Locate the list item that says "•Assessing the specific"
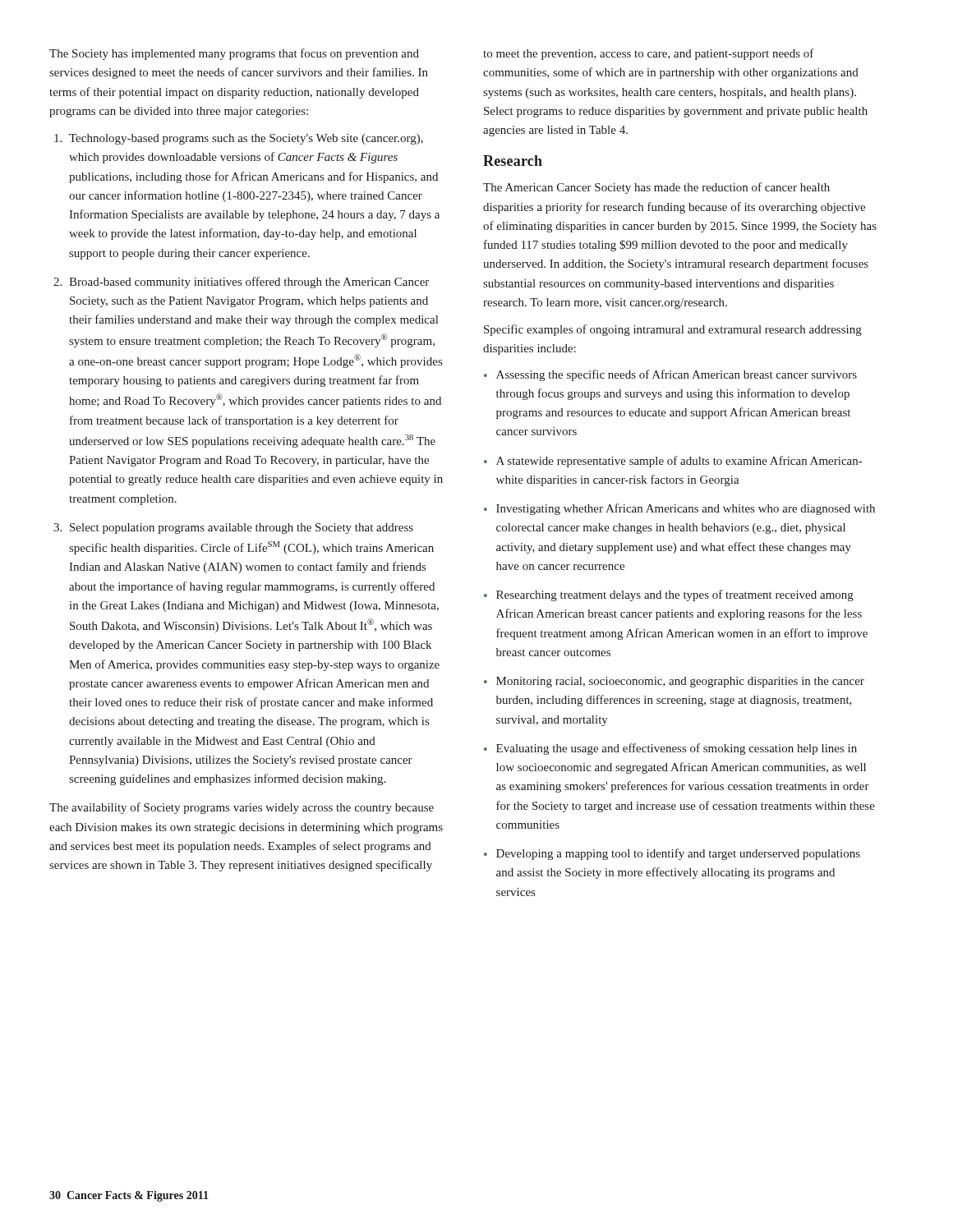The height and width of the screenshot is (1232, 953). [680, 403]
